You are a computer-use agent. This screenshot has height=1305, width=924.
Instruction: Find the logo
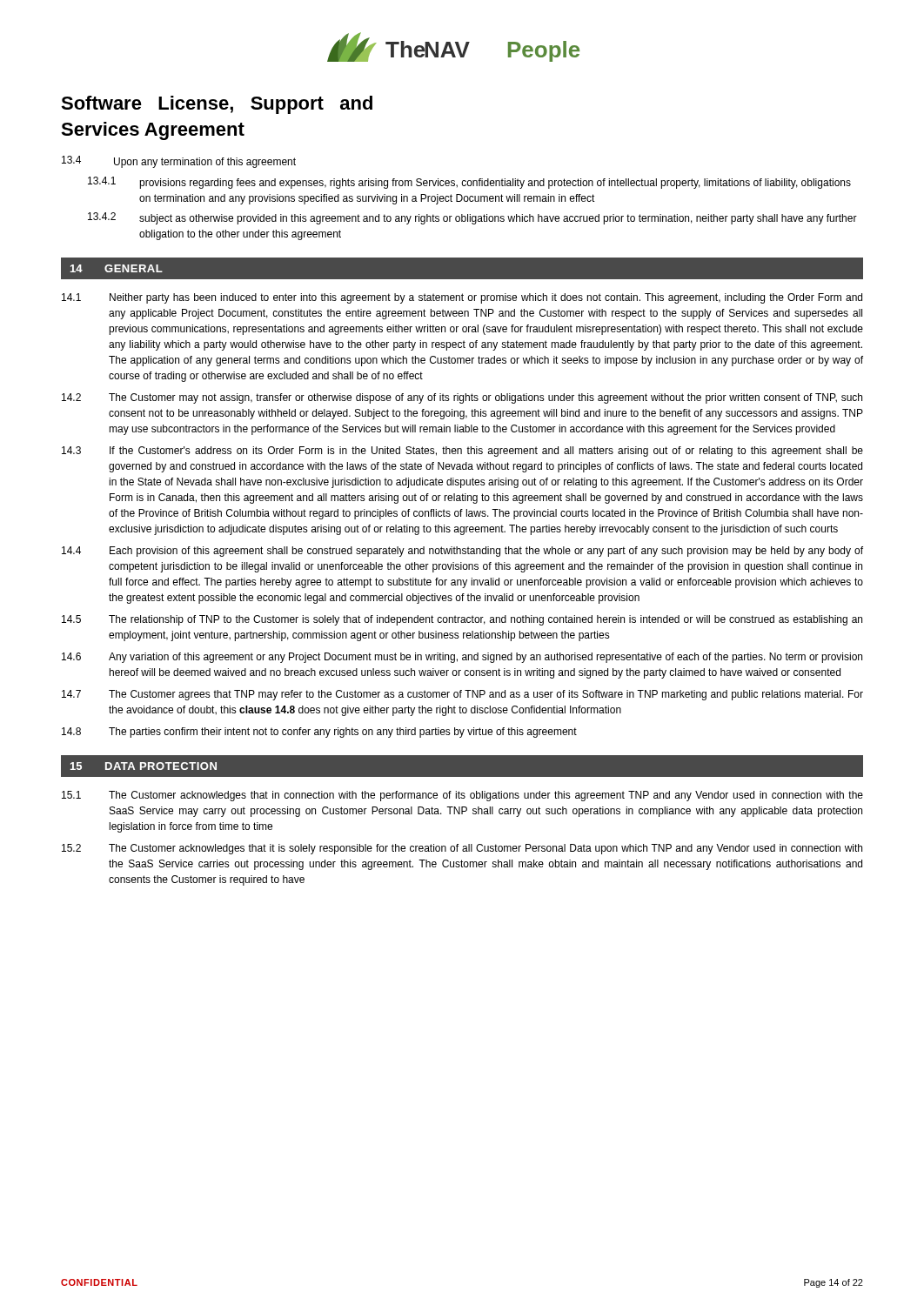coord(462,42)
